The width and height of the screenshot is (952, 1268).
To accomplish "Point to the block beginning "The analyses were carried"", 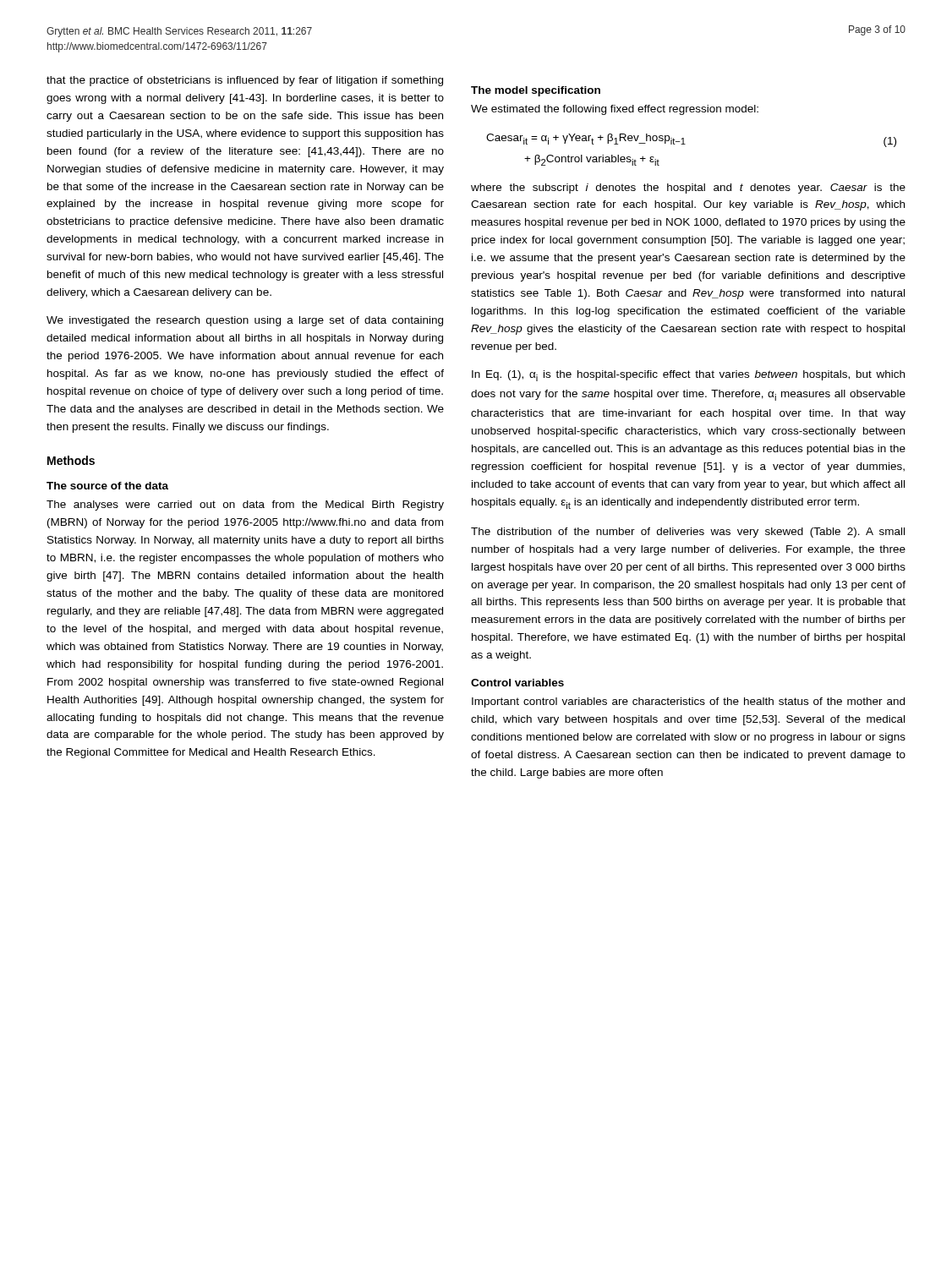I will pyautogui.click(x=245, y=628).
